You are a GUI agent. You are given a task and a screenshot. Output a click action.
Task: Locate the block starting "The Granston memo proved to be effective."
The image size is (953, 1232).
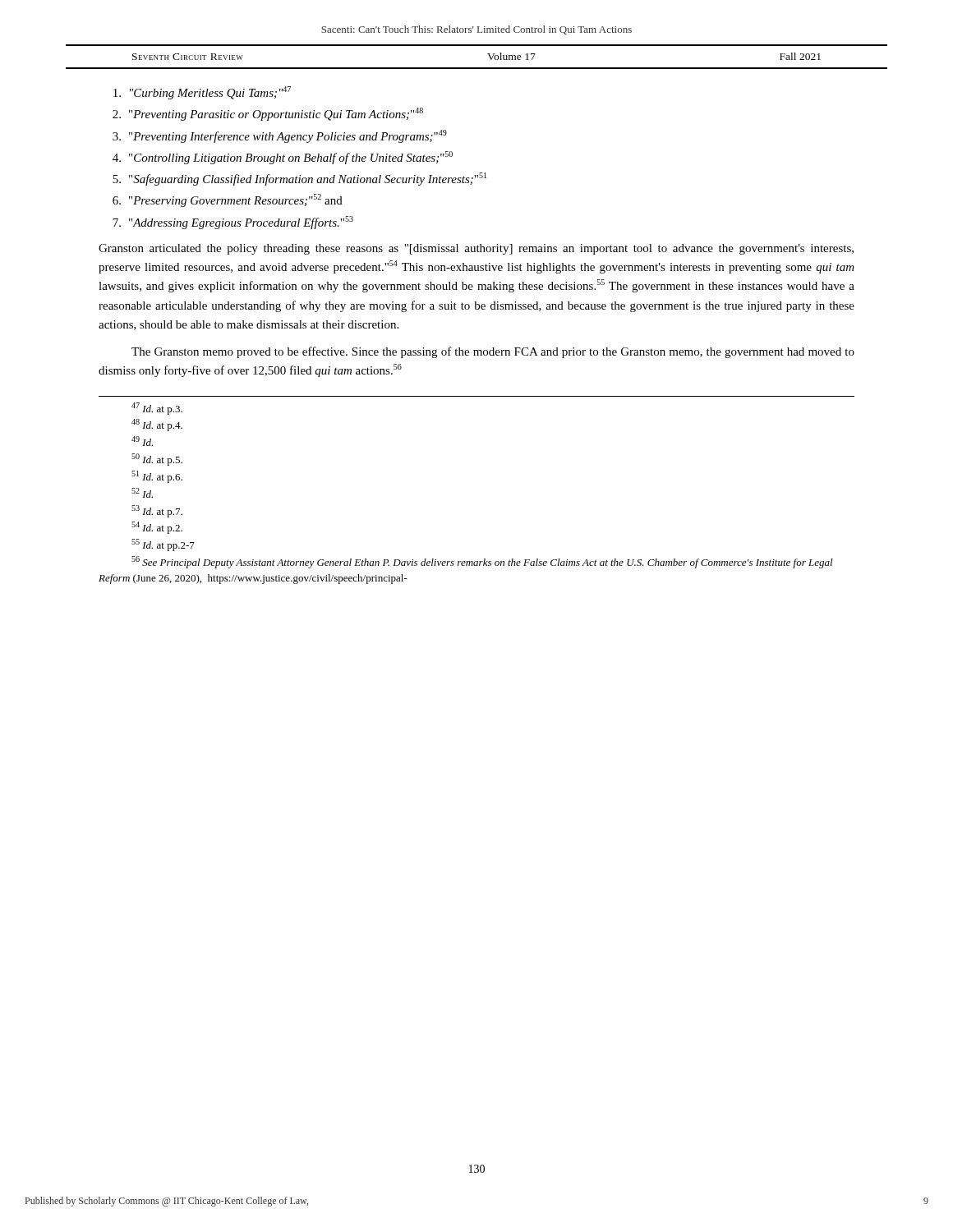(476, 361)
